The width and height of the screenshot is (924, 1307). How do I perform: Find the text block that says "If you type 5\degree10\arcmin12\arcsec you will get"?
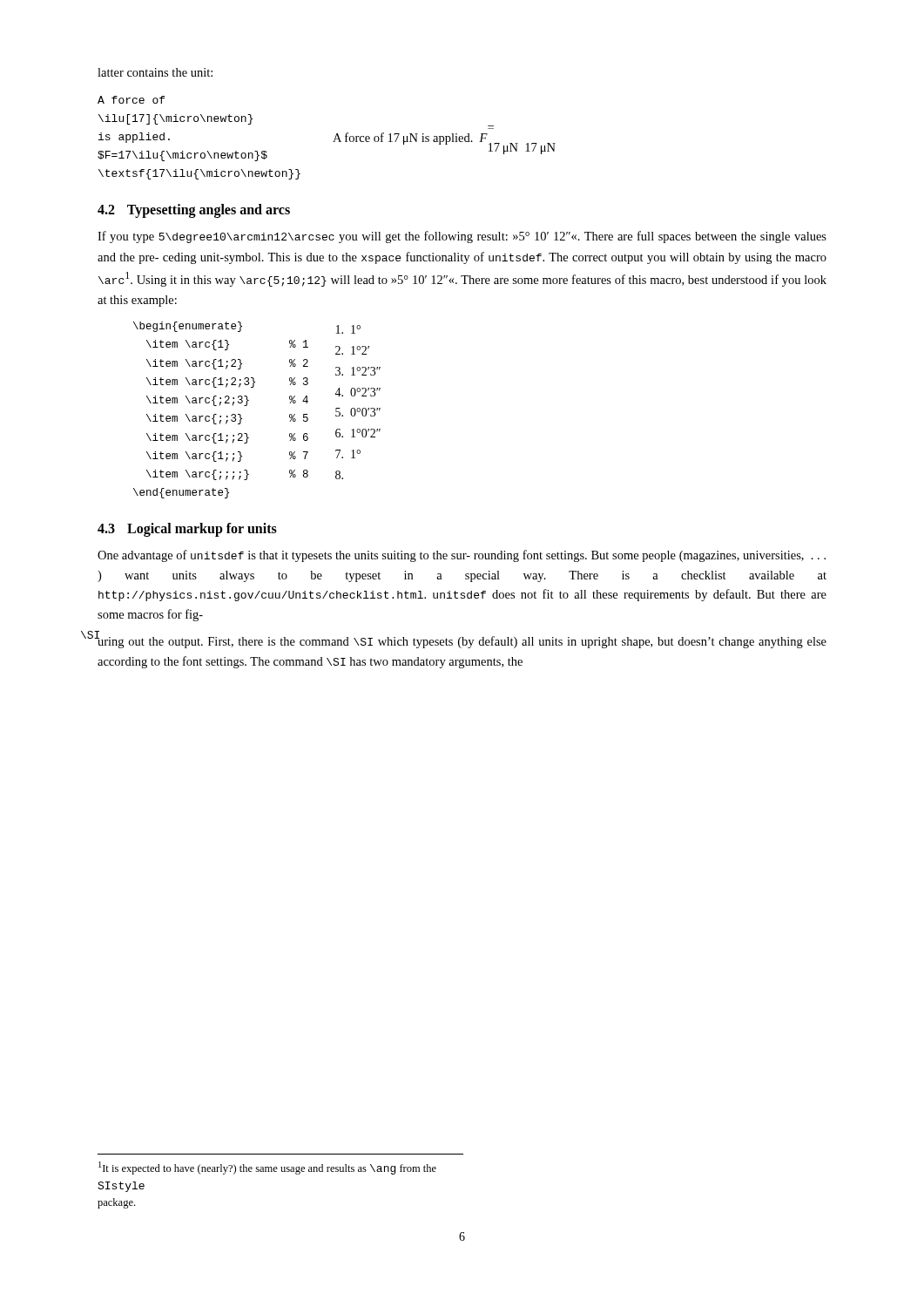click(462, 268)
